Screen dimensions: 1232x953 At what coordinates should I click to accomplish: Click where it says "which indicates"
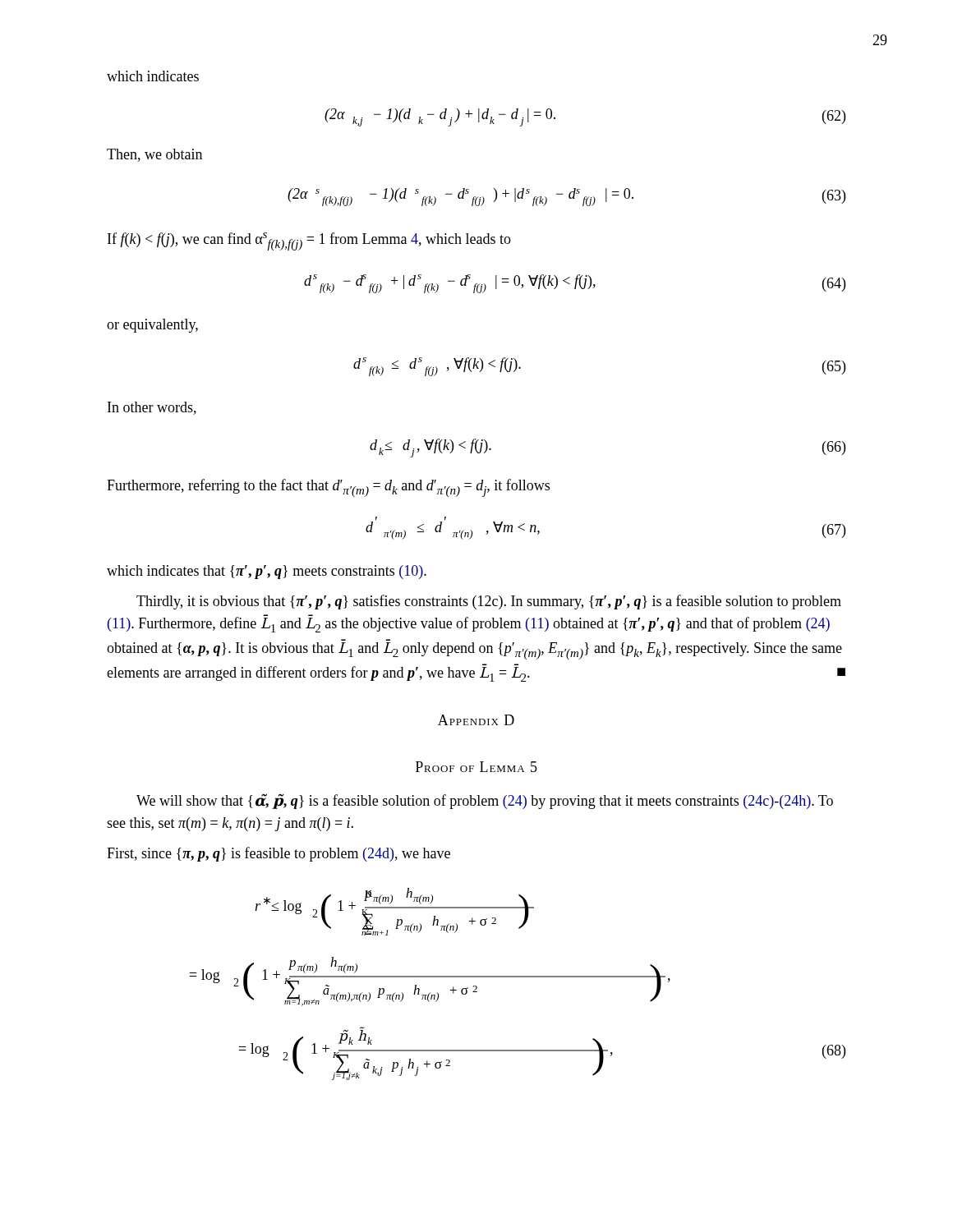tap(153, 76)
